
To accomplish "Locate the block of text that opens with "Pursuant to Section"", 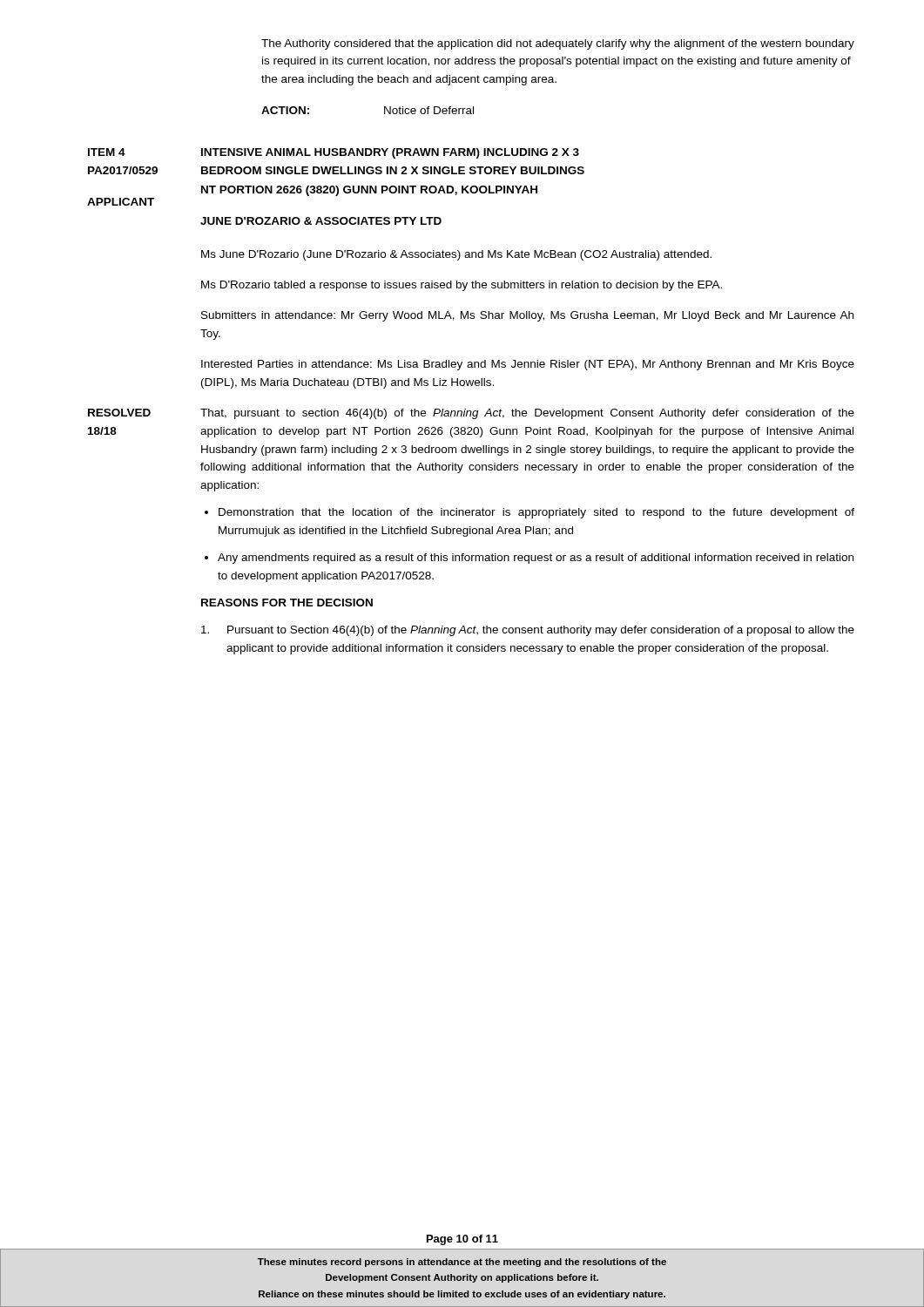I will coord(527,639).
